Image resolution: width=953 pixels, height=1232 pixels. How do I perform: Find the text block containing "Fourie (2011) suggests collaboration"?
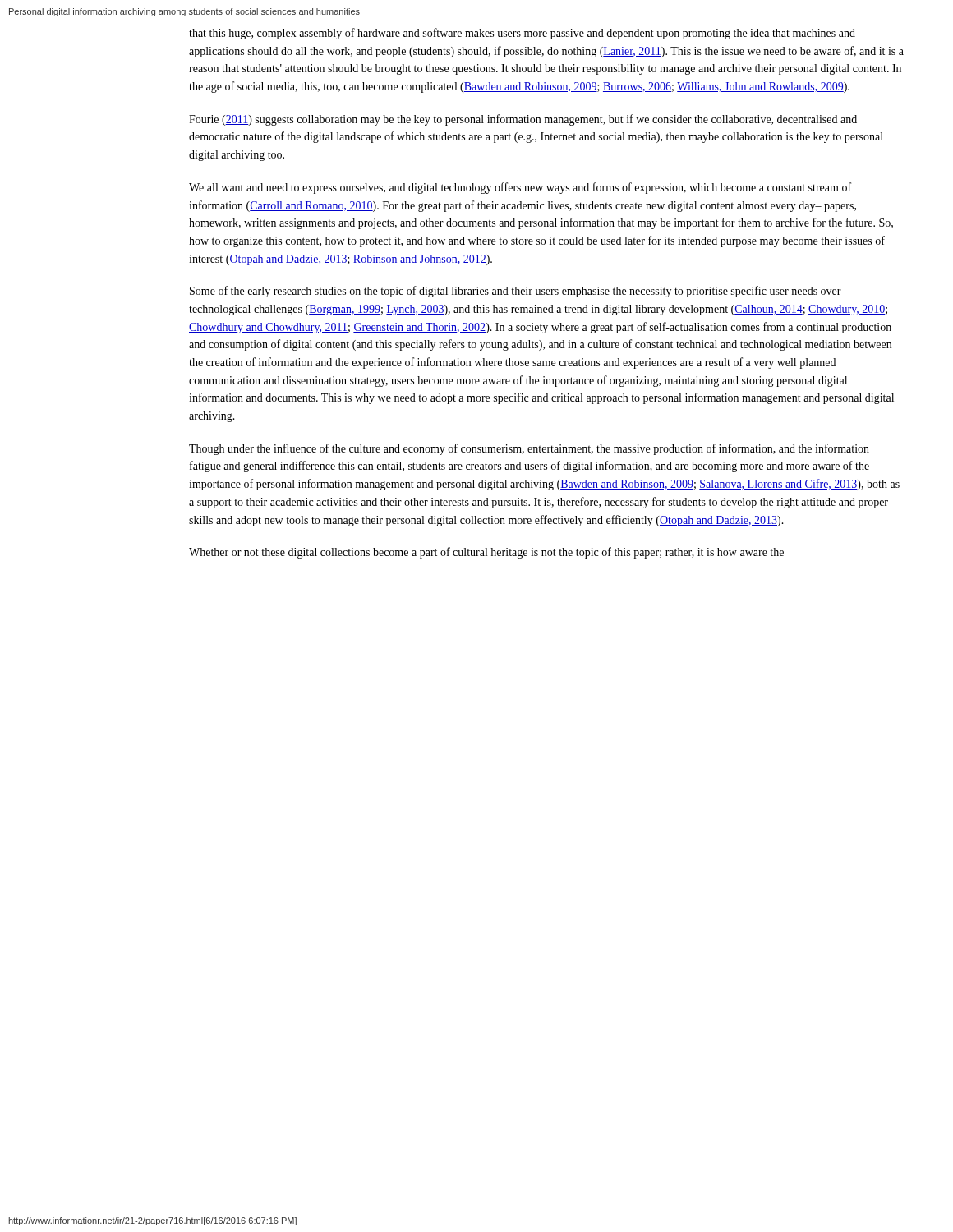point(536,137)
